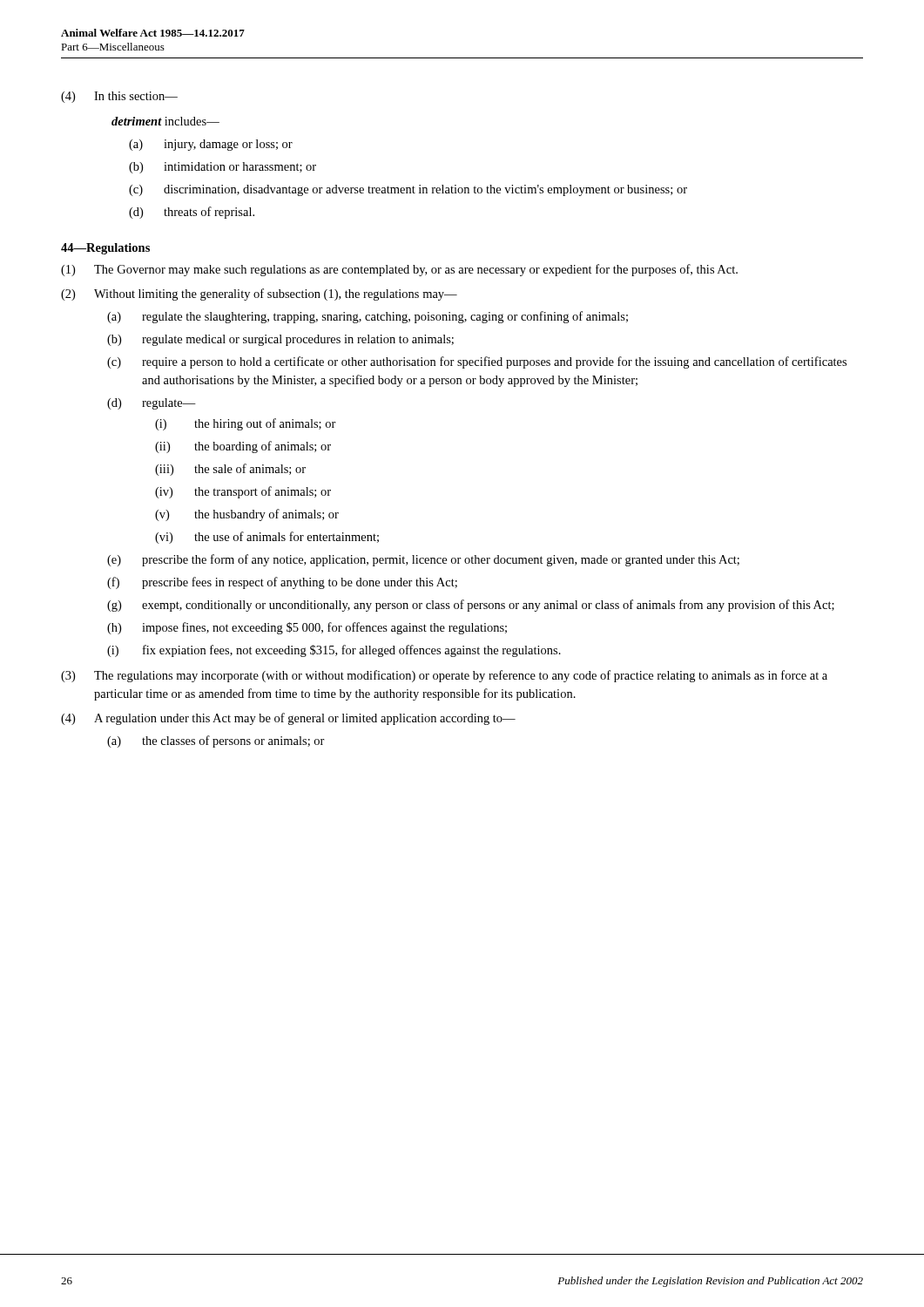Navigate to the text block starting "(c) require a person"
Screen dimensions: 1307x924
pos(479,371)
